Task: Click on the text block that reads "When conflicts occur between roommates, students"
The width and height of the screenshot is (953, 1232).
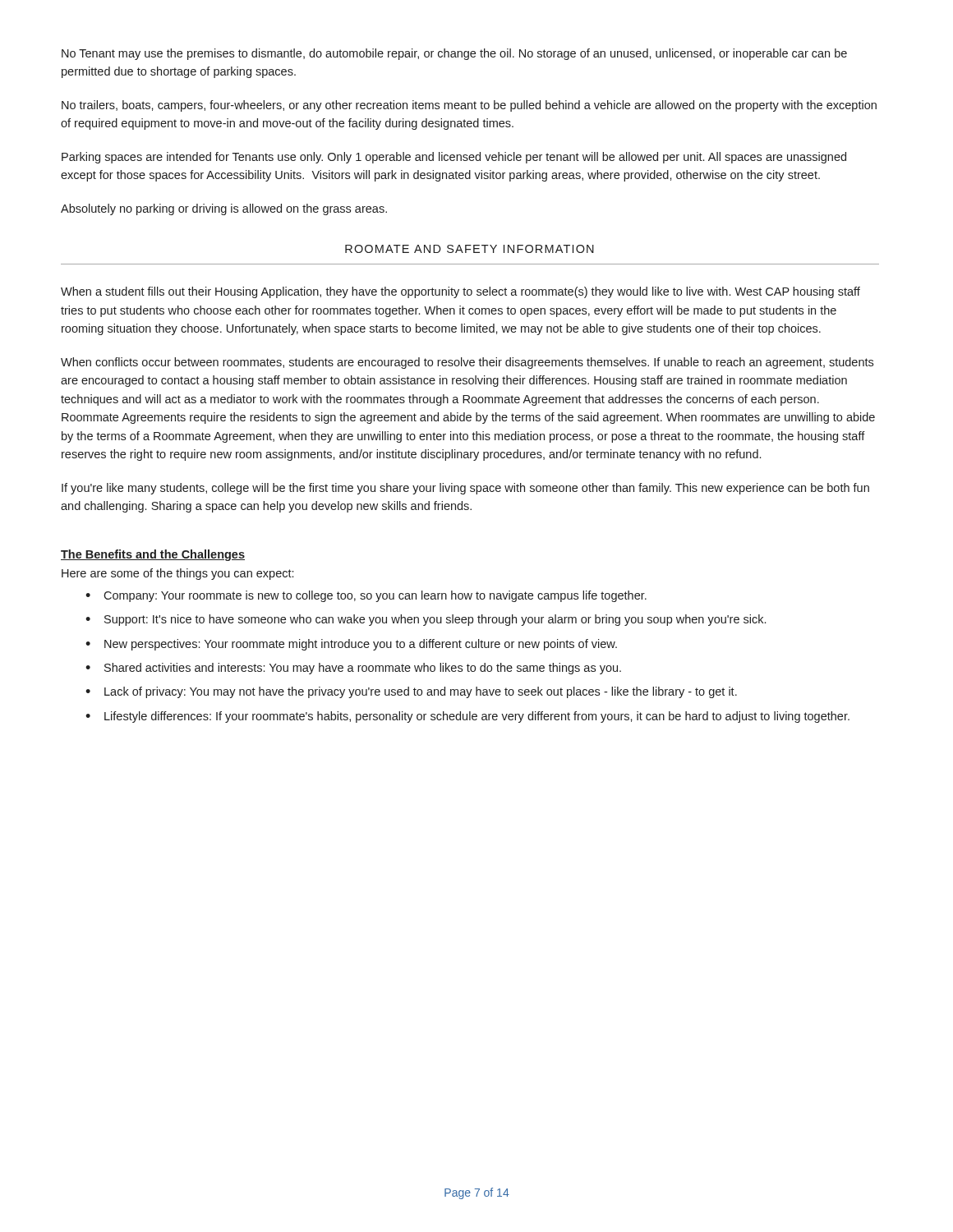Action: point(468,408)
